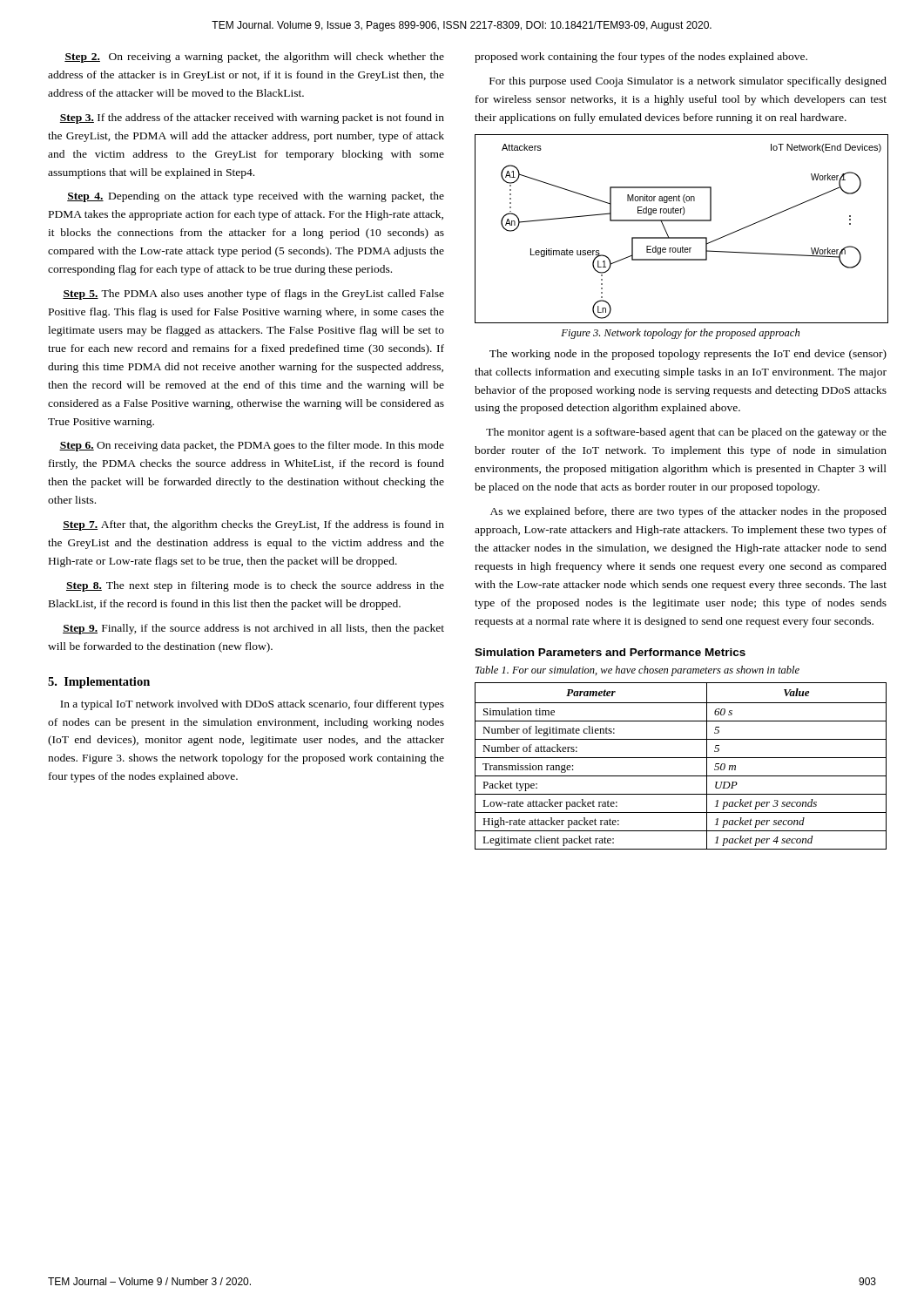Find the block starting "The monitor agent is a software-based agent that"
The height and width of the screenshot is (1307, 924).
tap(681, 459)
